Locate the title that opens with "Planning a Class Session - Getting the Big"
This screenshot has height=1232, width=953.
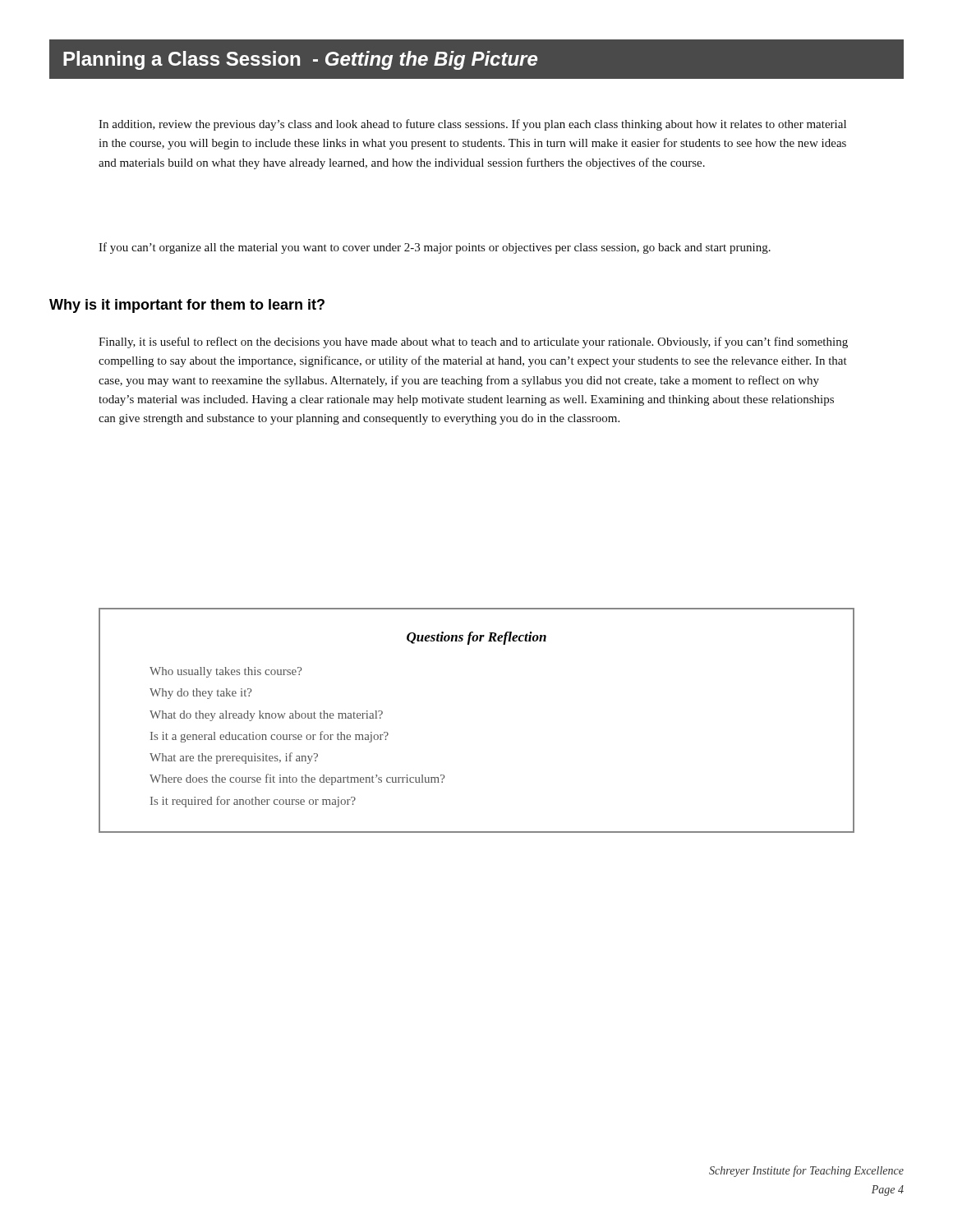click(x=300, y=59)
